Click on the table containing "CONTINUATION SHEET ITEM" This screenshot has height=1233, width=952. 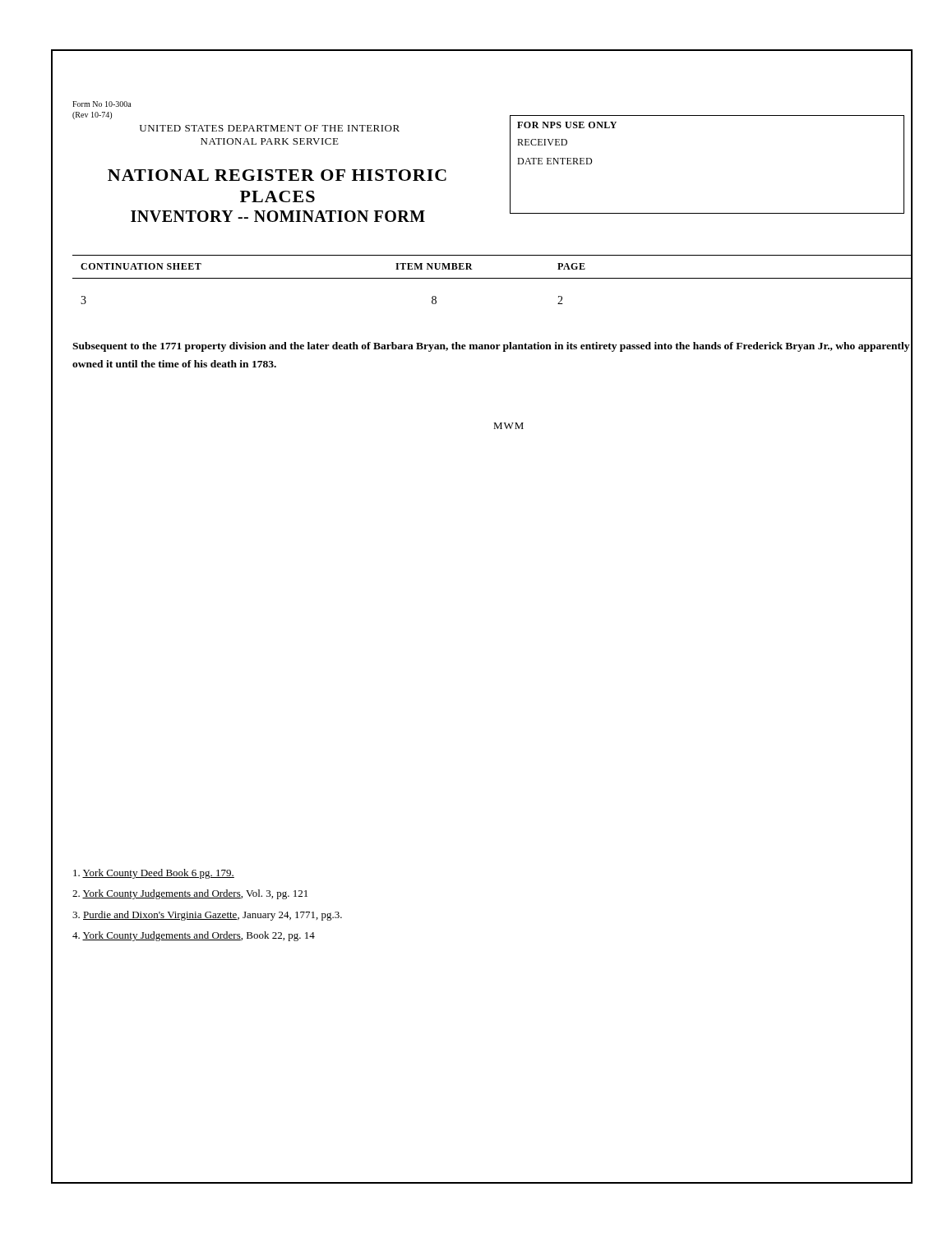pos(492,267)
